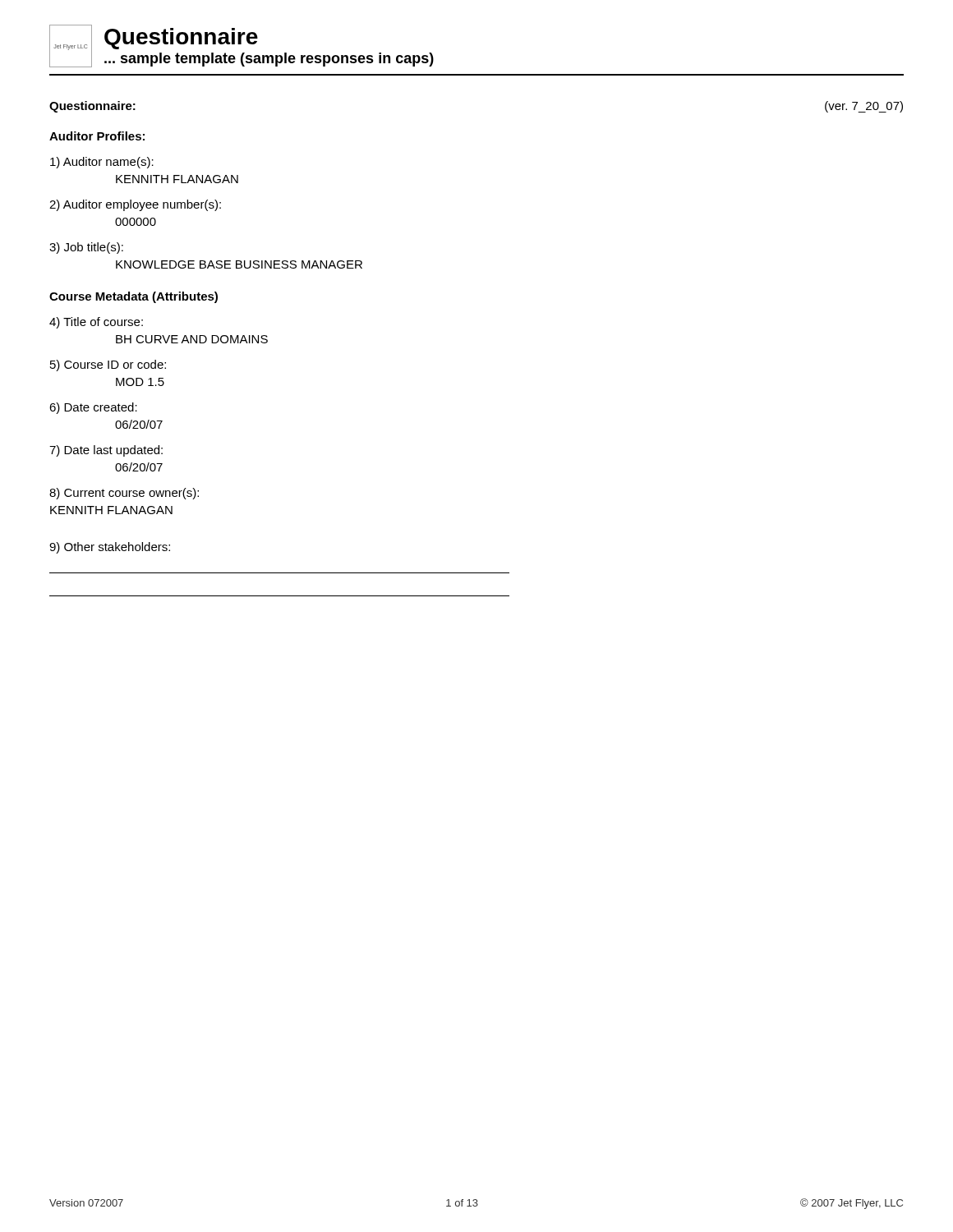Viewport: 953px width, 1232px height.
Task: Find the text starting "8) Current course"
Action: [124, 494]
